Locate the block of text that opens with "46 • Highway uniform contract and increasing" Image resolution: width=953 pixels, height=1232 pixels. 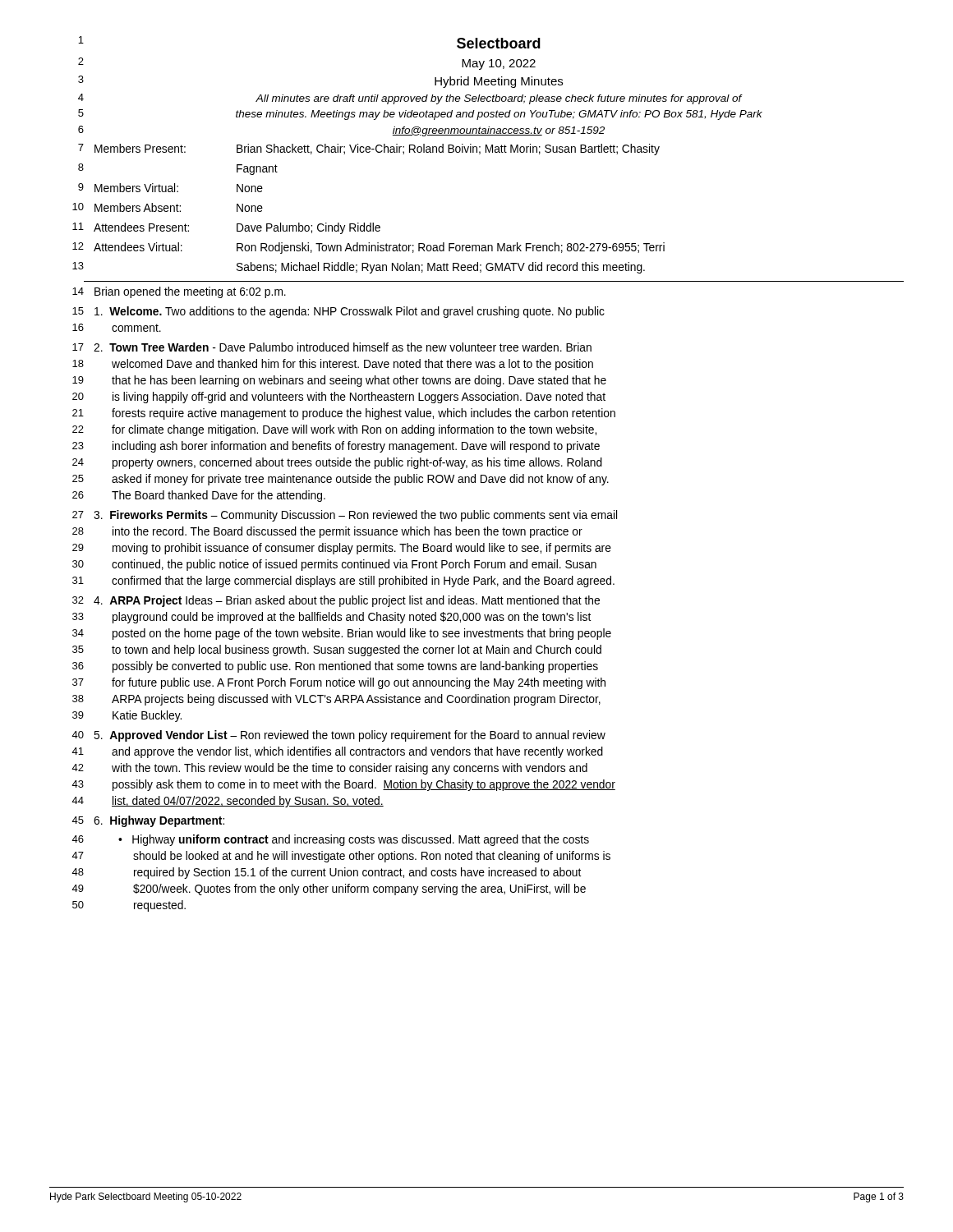tap(476, 873)
